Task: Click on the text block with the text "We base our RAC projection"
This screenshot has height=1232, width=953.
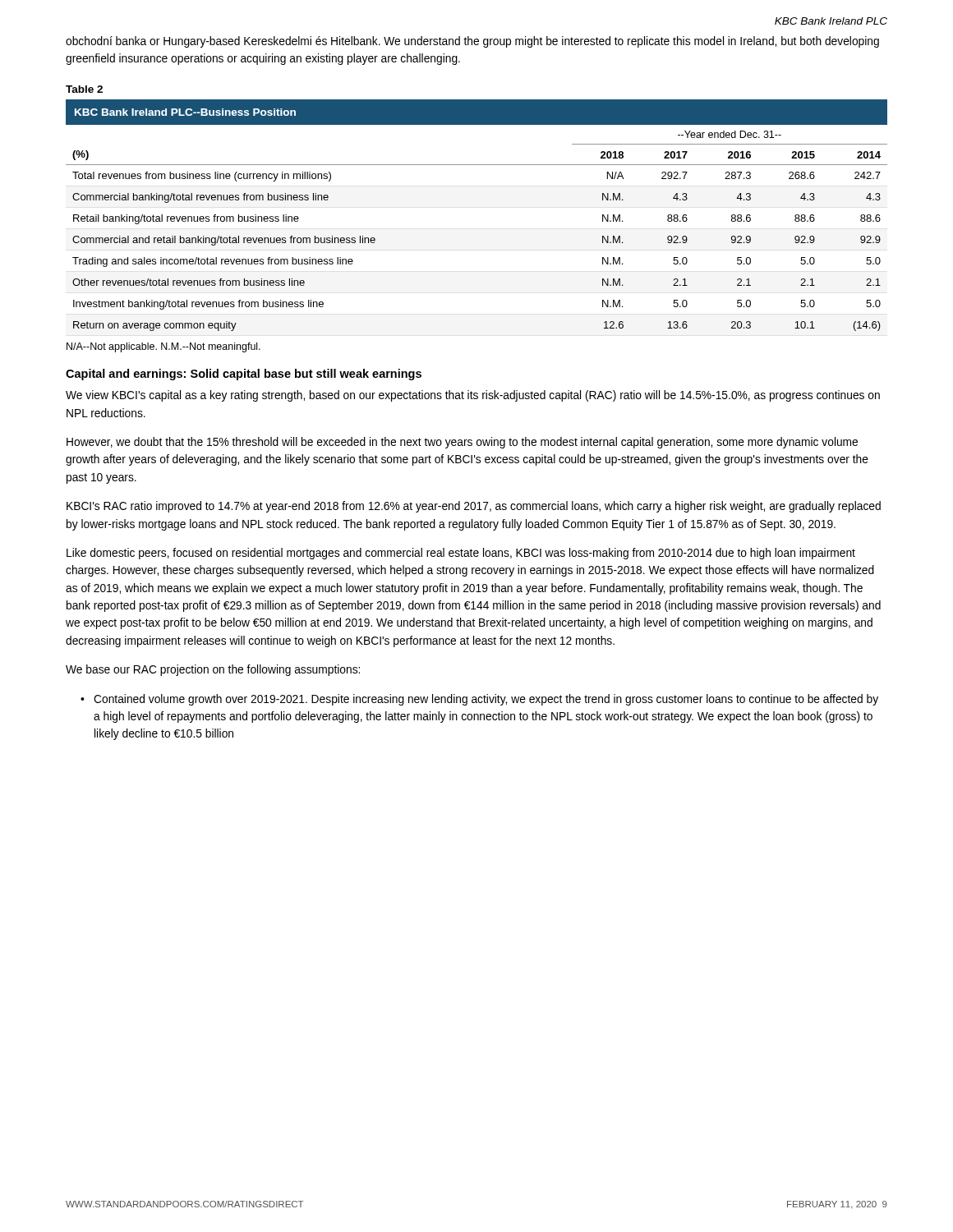Action: 213,670
